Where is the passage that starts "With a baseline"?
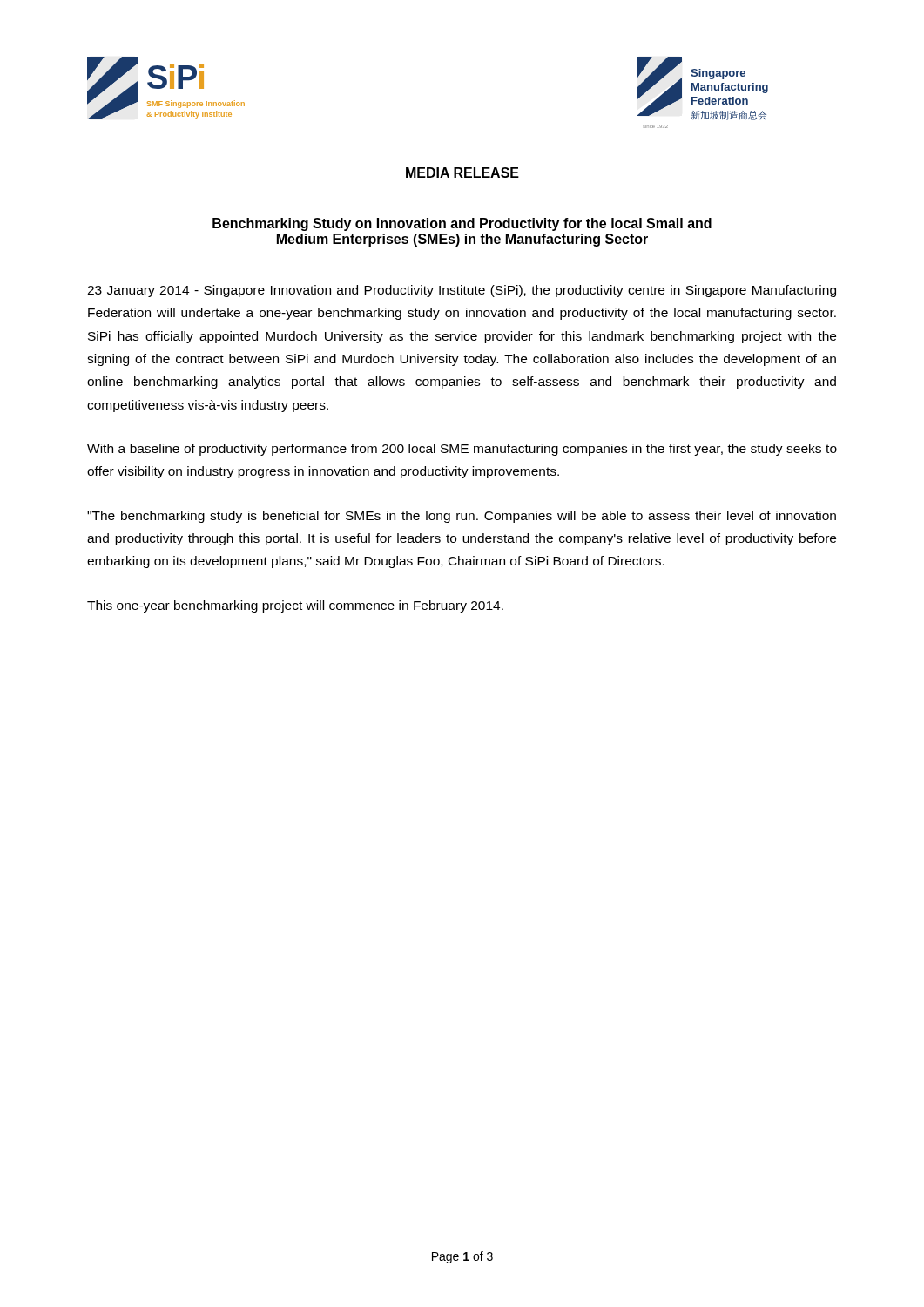Image resolution: width=924 pixels, height=1307 pixels. [x=462, y=460]
